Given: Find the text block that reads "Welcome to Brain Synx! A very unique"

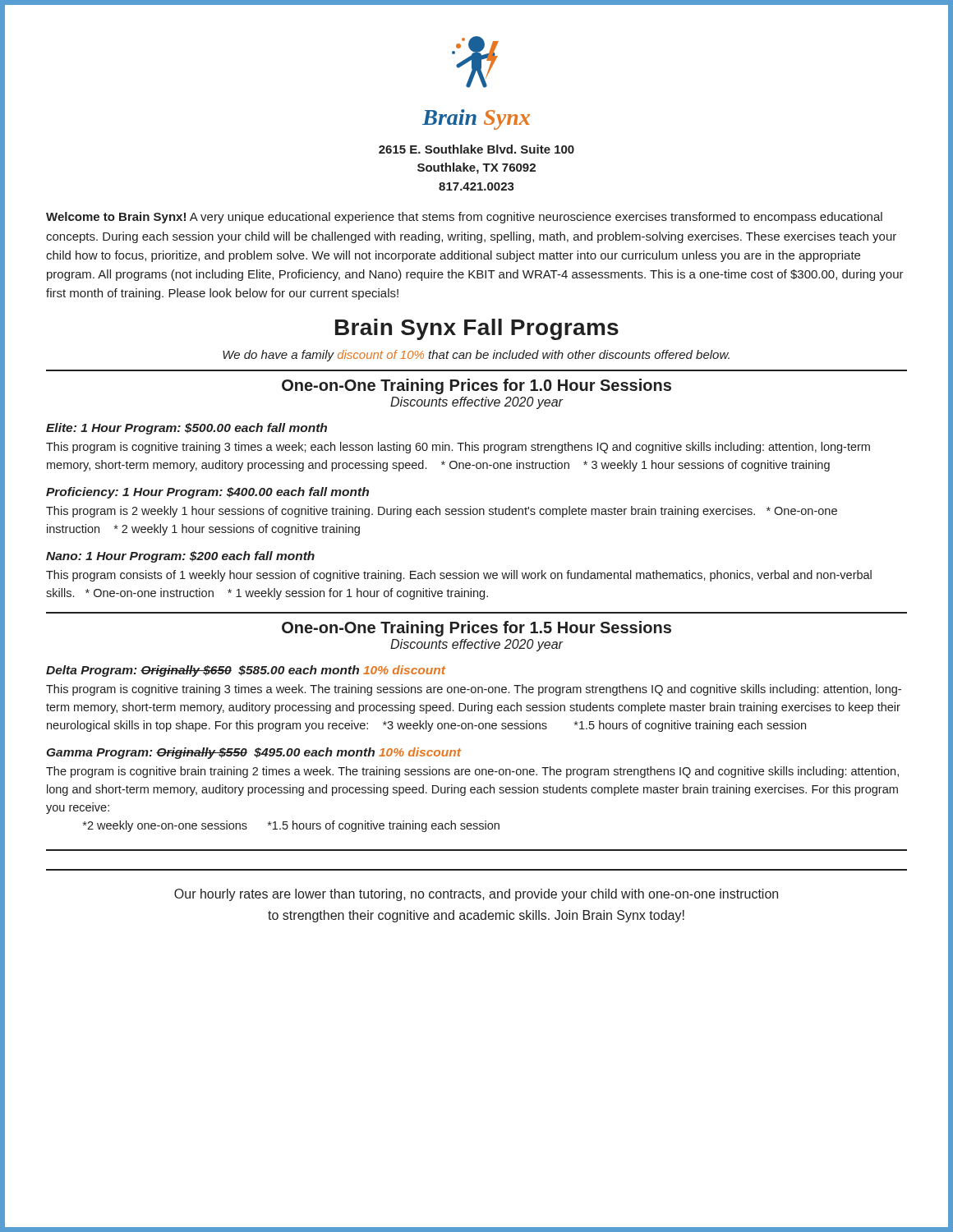Looking at the screenshot, I should click(475, 255).
